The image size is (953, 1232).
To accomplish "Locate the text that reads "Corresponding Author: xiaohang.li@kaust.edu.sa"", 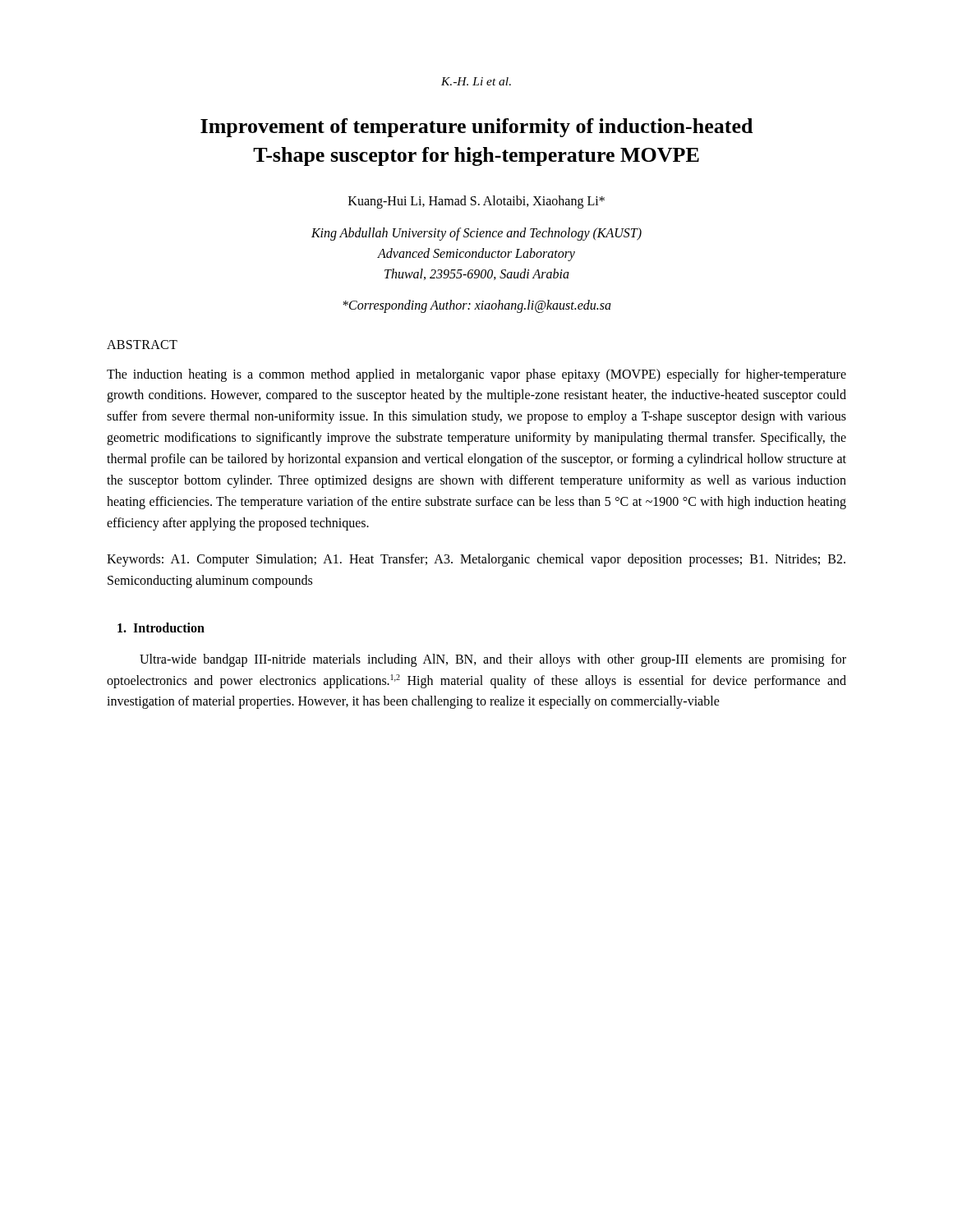I will coord(476,305).
